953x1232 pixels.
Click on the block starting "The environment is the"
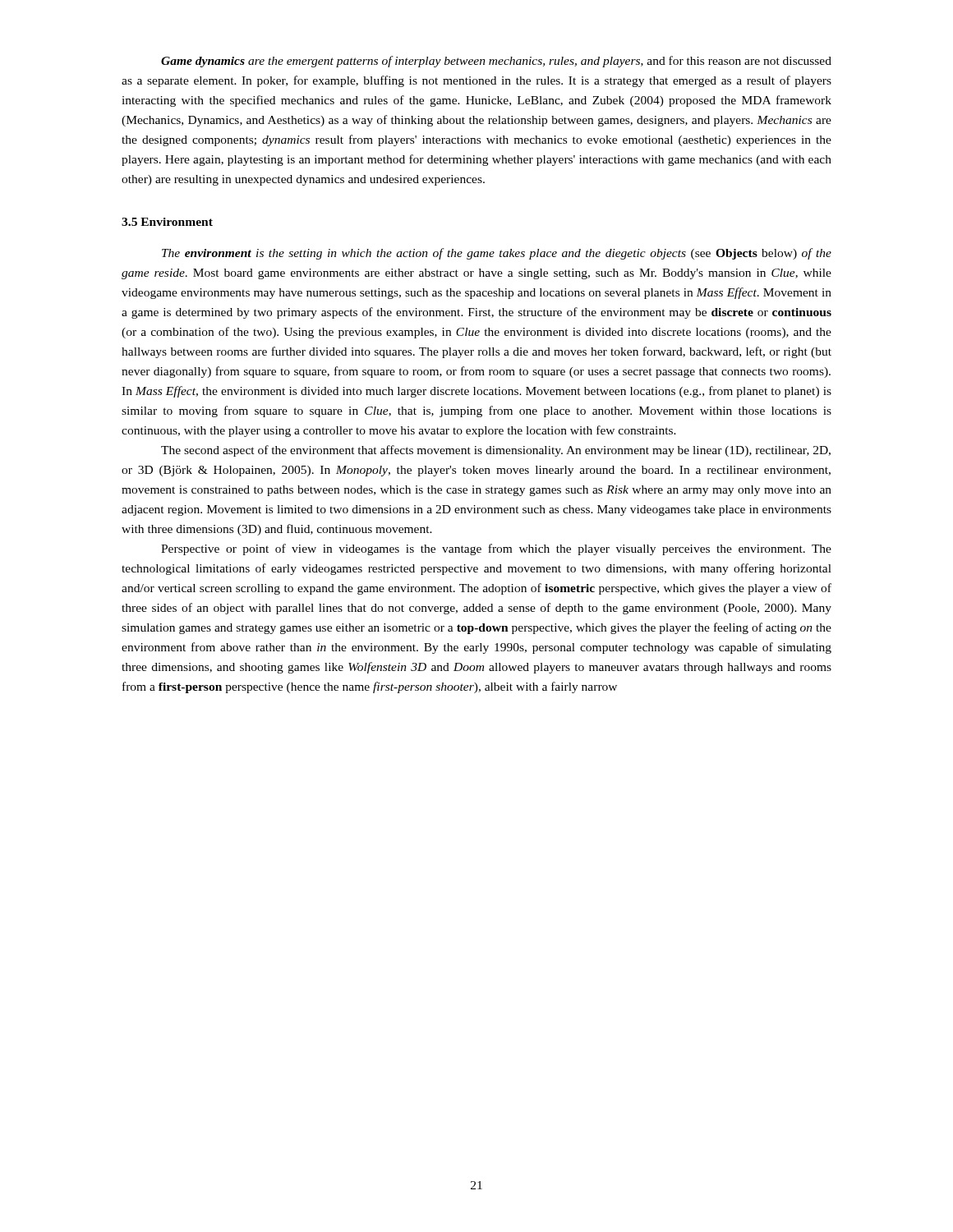click(476, 470)
